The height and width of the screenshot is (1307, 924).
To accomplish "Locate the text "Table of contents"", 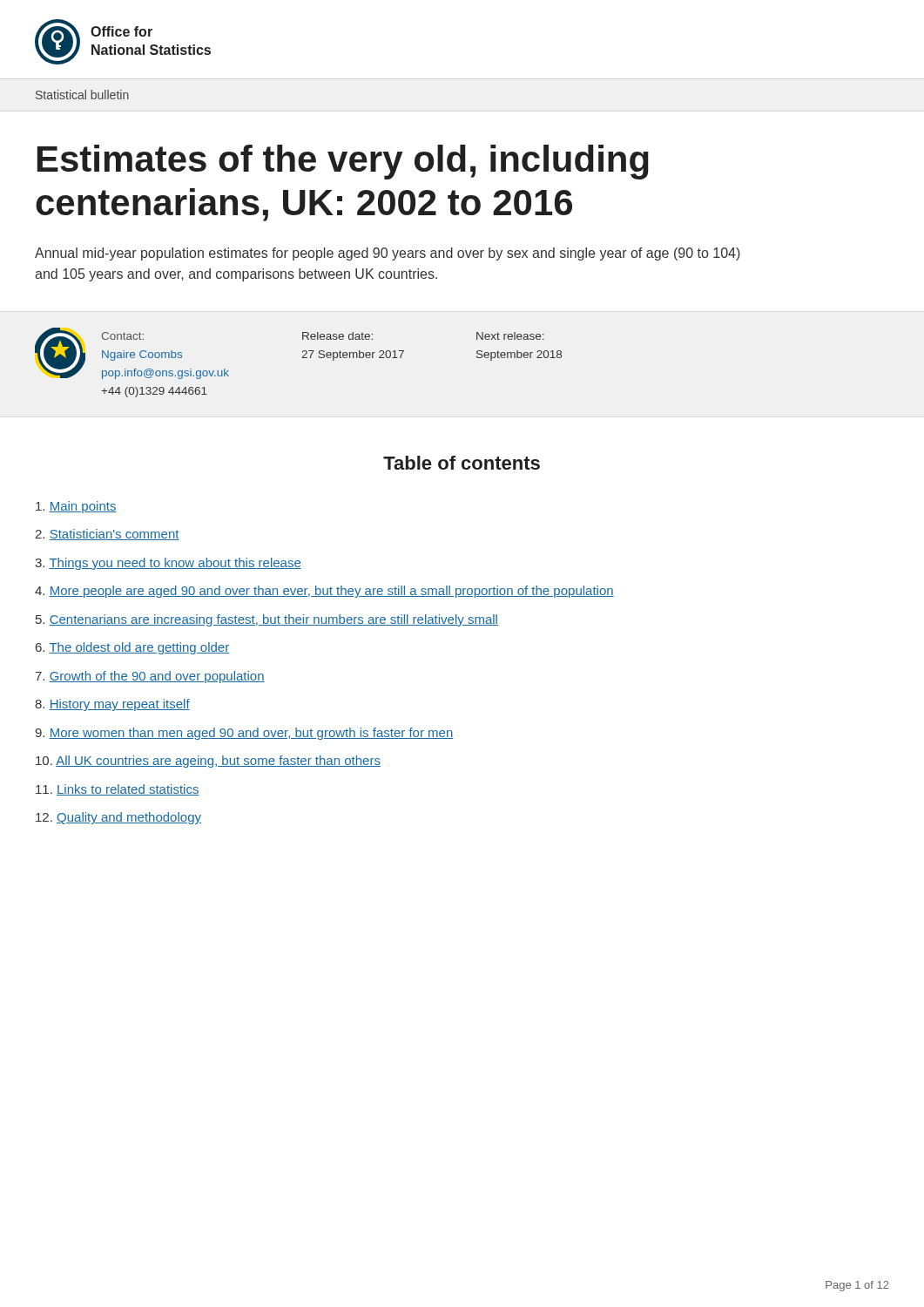I will [x=462, y=463].
